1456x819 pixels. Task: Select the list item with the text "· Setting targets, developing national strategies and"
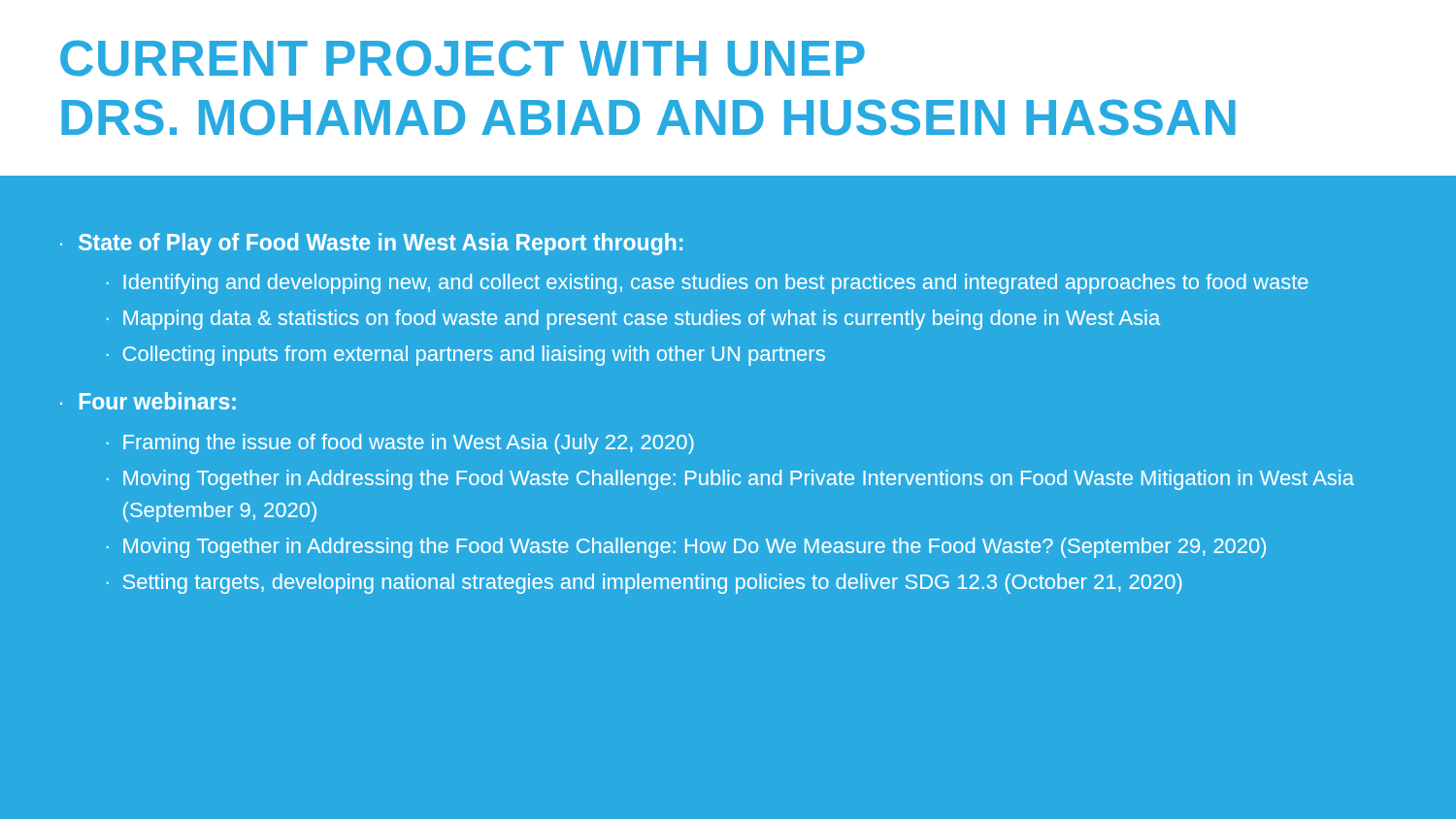644,582
